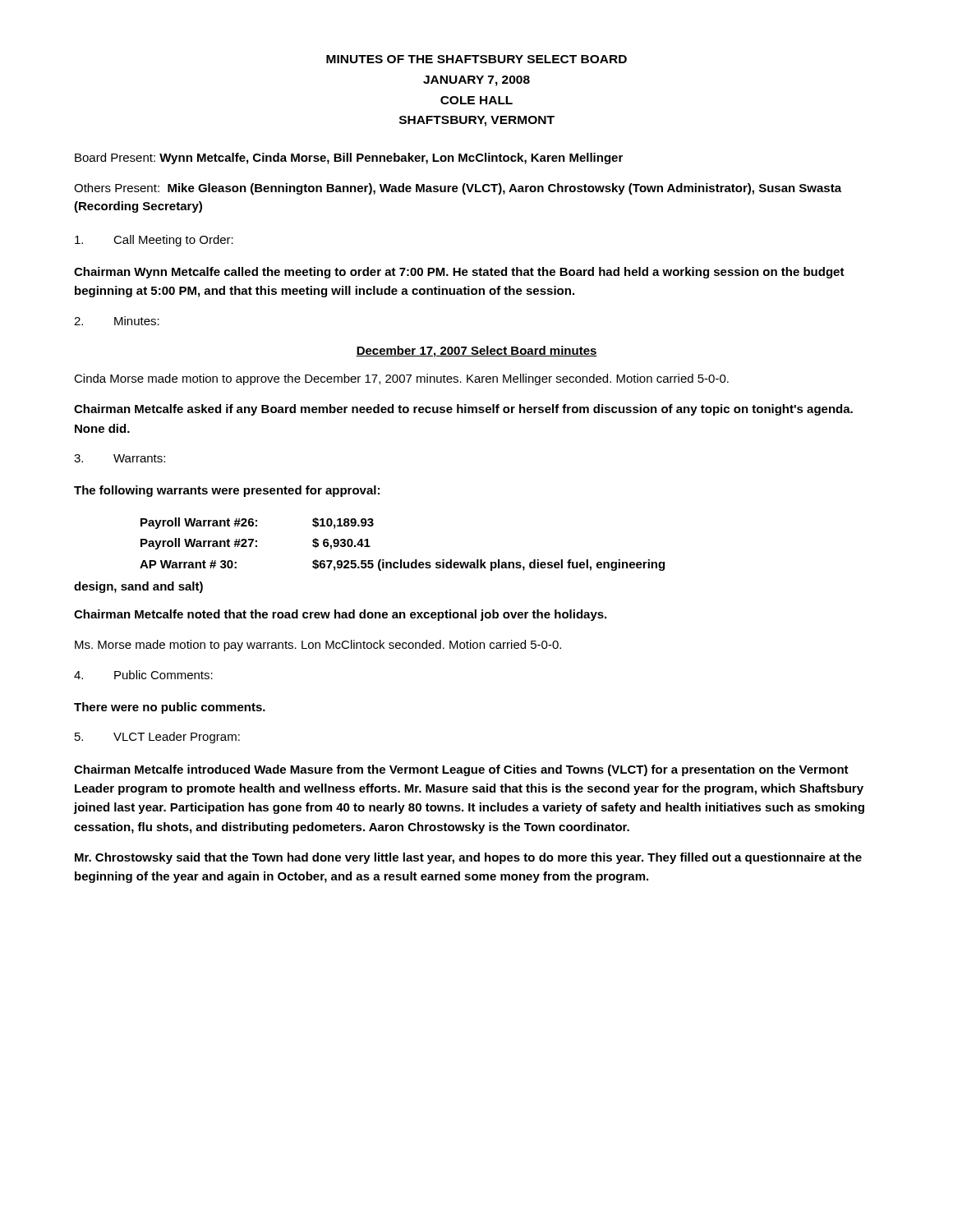This screenshot has width=953, height=1232.
Task: Click on the region starting "MINUTES OF THE"
Action: click(x=476, y=89)
